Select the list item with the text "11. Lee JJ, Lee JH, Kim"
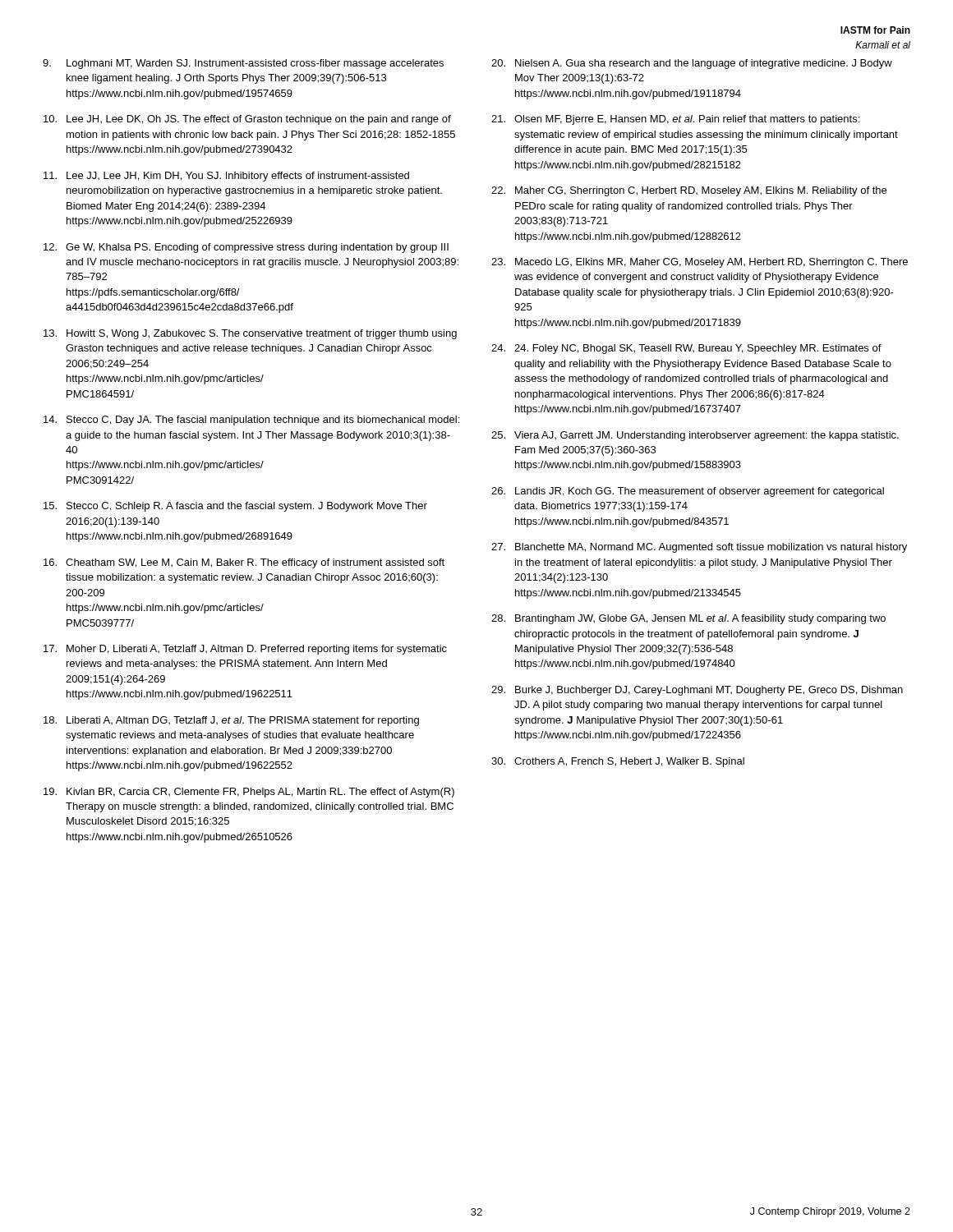953x1232 pixels. click(252, 198)
